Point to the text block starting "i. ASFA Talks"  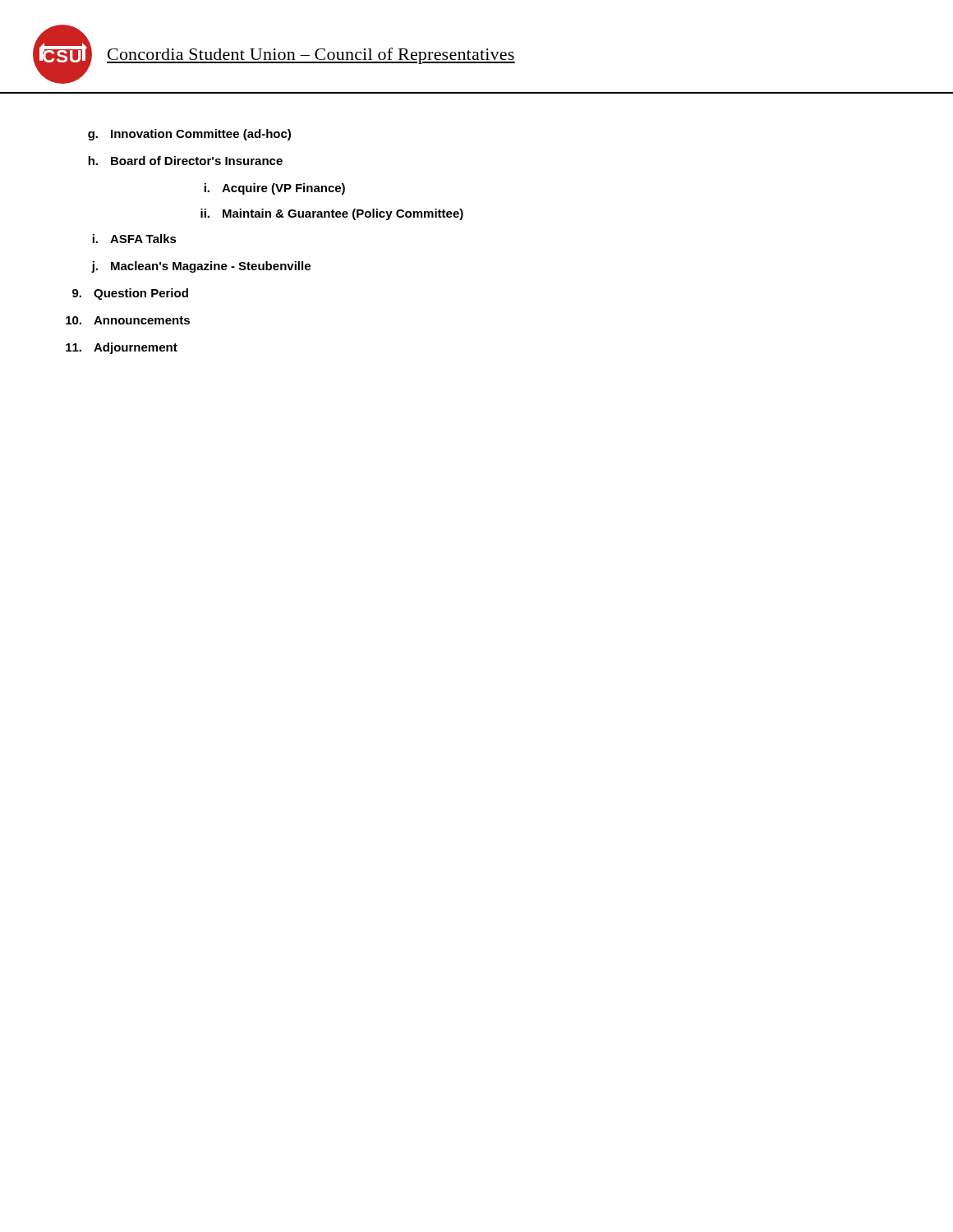coord(113,239)
